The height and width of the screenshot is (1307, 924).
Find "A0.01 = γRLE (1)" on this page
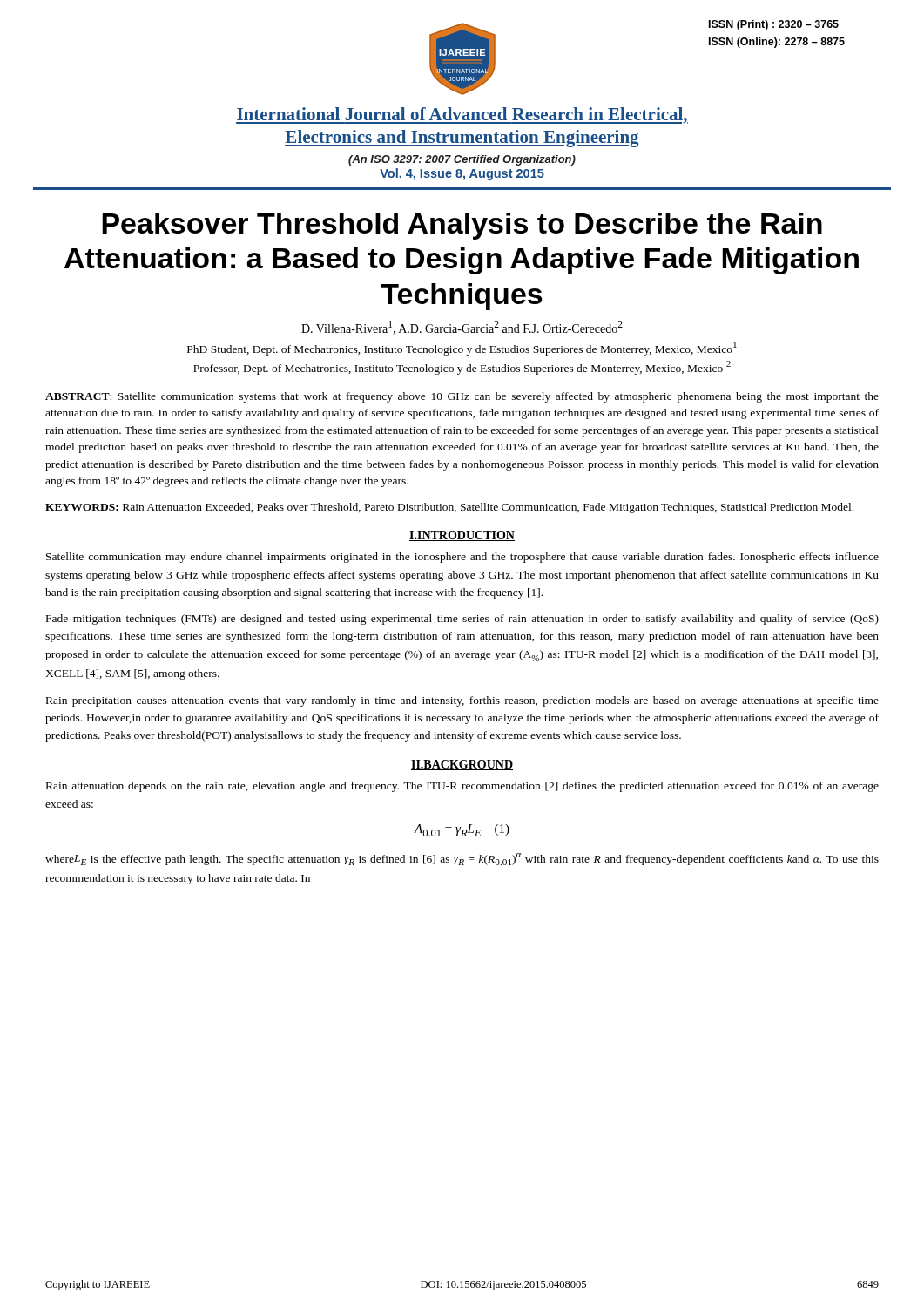pyautogui.click(x=462, y=830)
